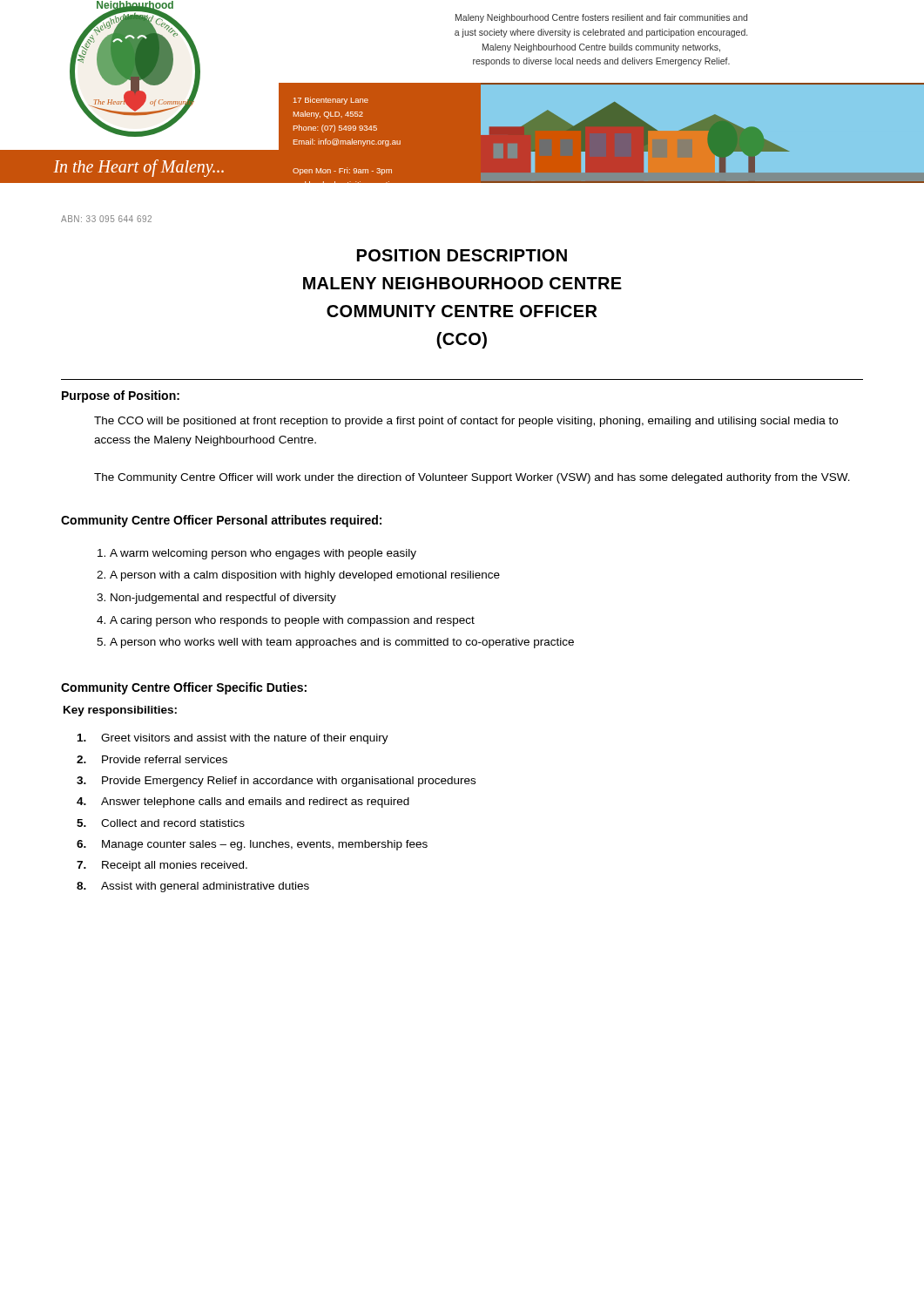Point to the block beginning "The CCO will be"
This screenshot has height=1307, width=924.
point(466,430)
